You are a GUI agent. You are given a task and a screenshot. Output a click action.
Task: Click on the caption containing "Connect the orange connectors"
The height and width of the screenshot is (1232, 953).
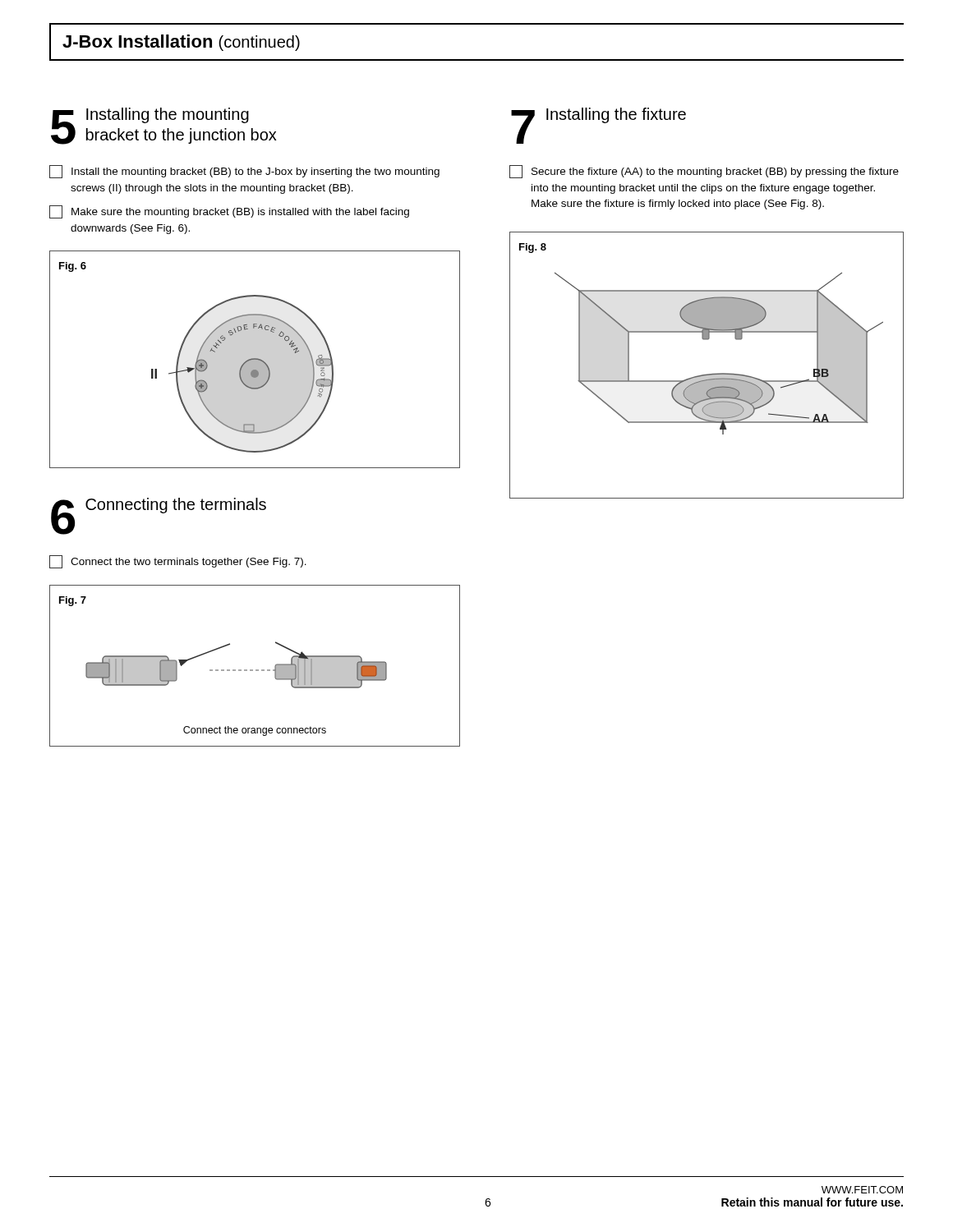pos(255,730)
